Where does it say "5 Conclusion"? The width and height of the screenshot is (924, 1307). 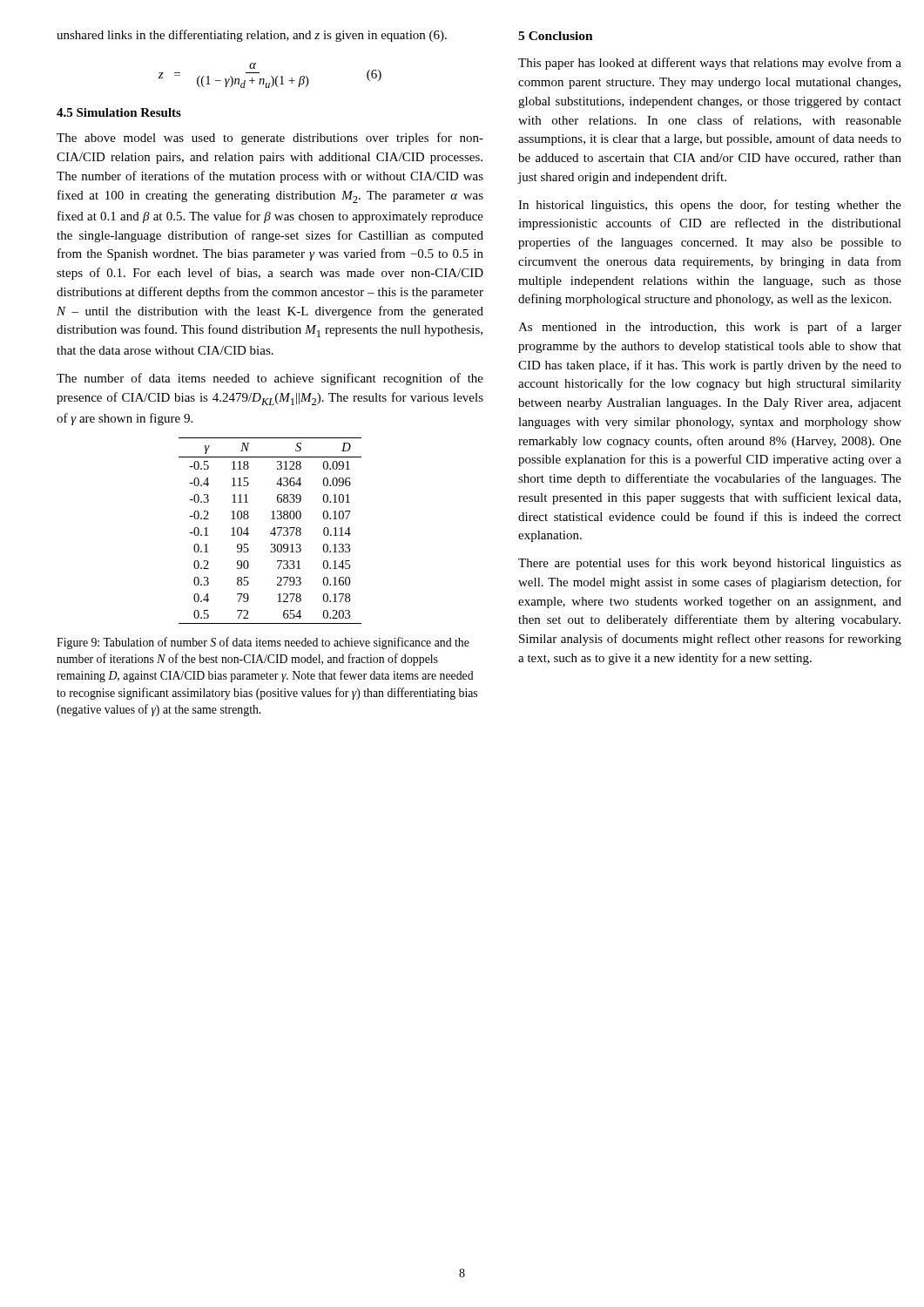pos(556,36)
